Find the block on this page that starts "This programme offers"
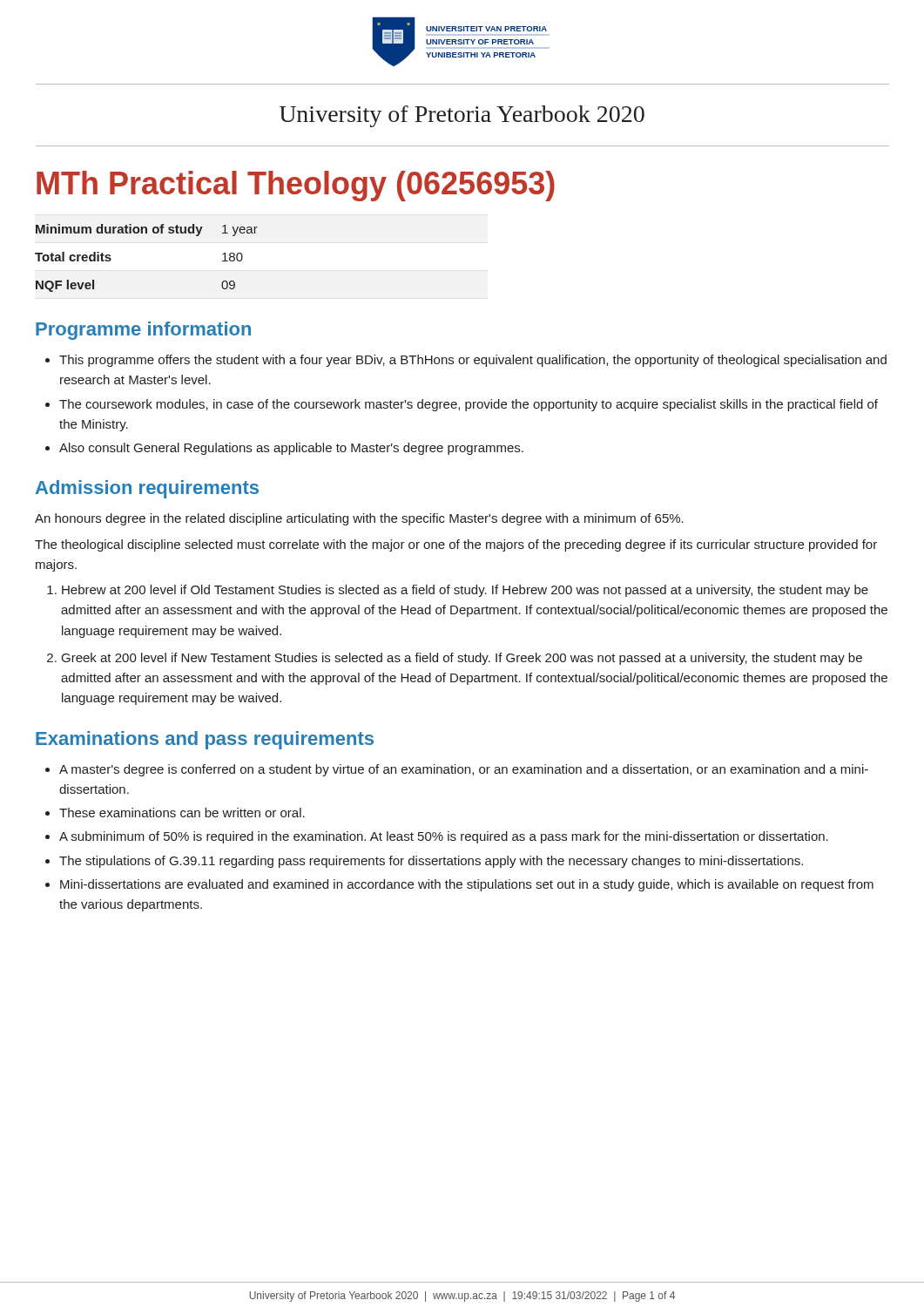 click(473, 370)
